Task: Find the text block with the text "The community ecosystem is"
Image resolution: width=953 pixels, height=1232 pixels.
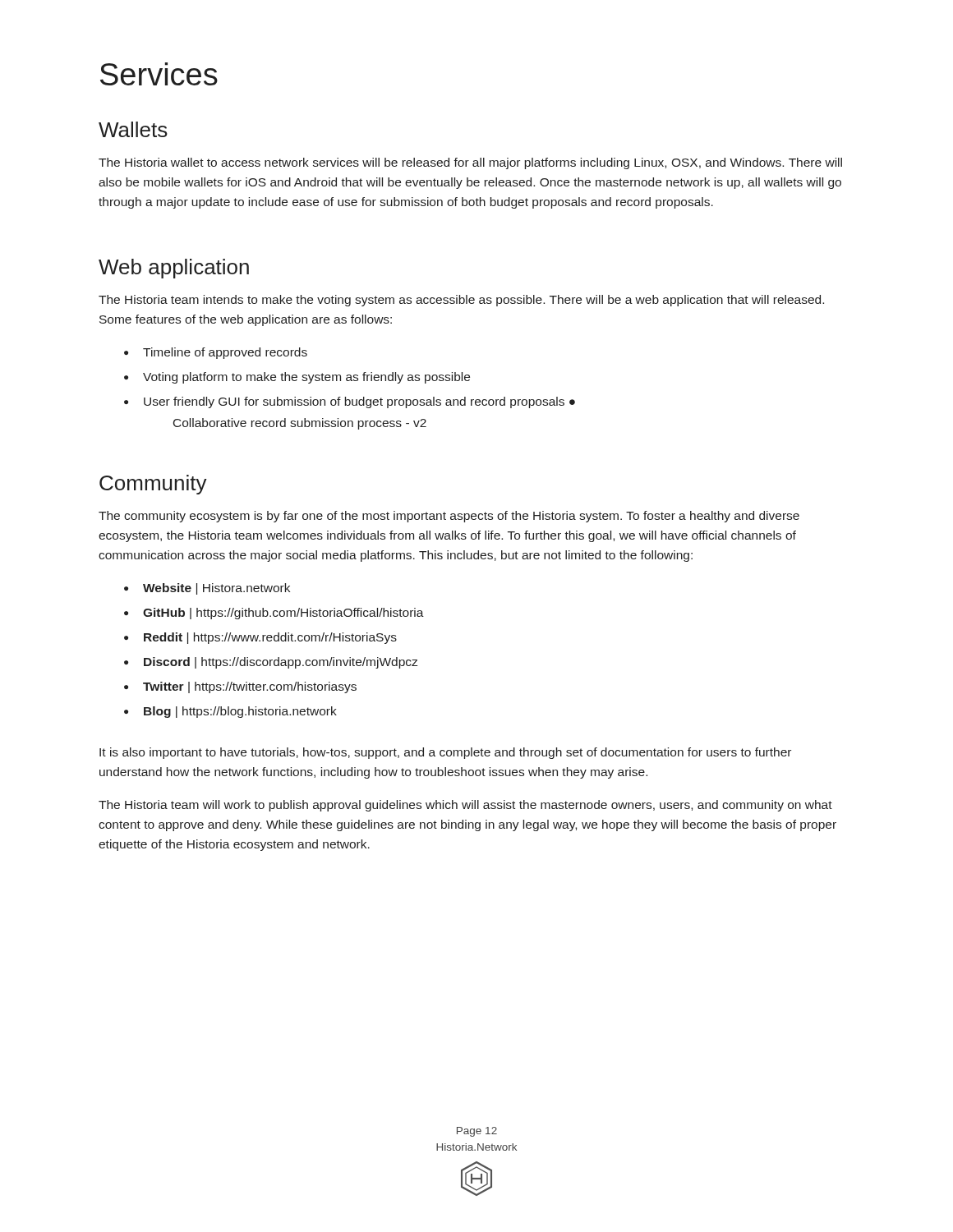Action: click(476, 536)
